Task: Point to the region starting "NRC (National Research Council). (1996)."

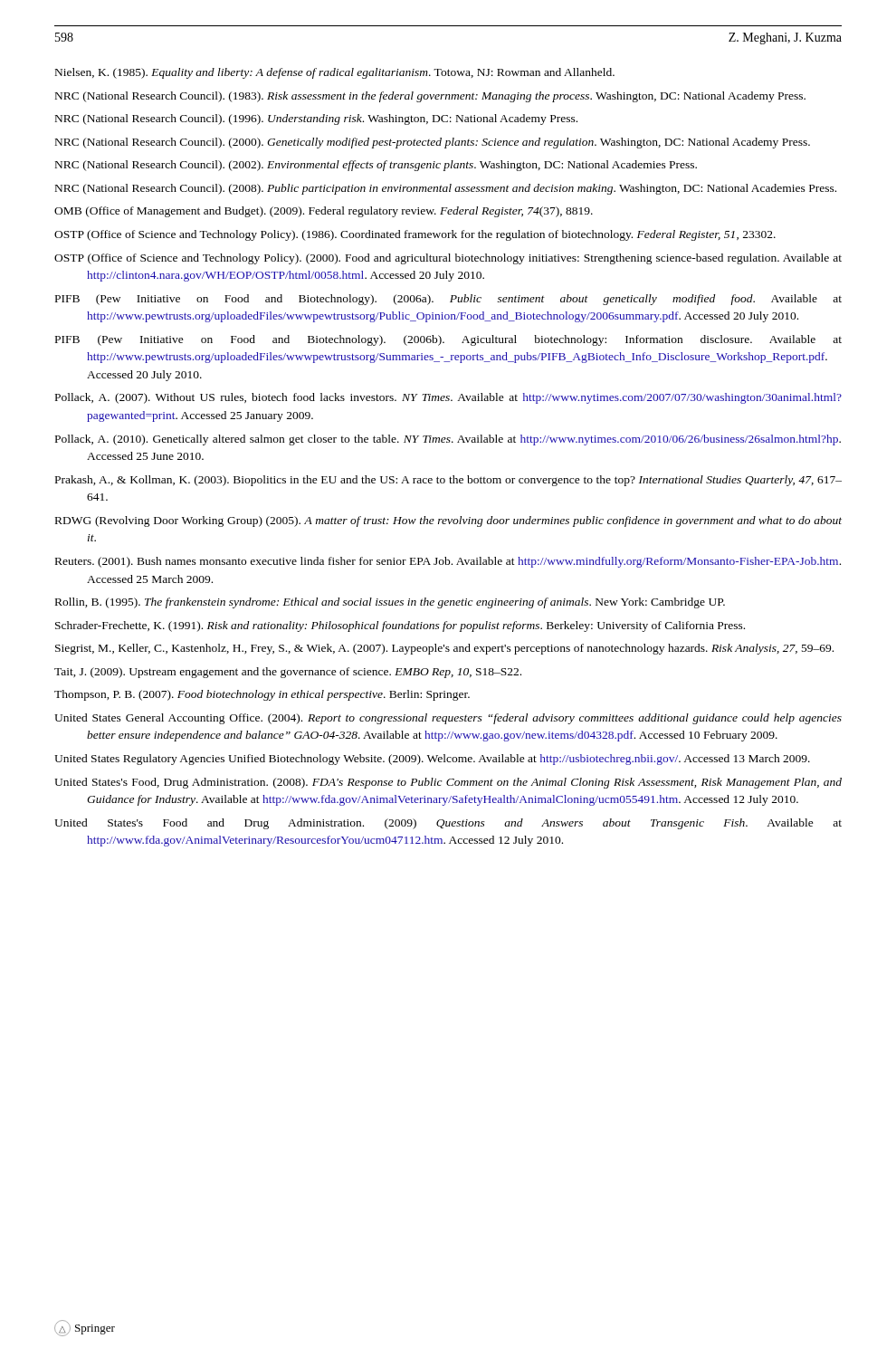Action: (316, 118)
